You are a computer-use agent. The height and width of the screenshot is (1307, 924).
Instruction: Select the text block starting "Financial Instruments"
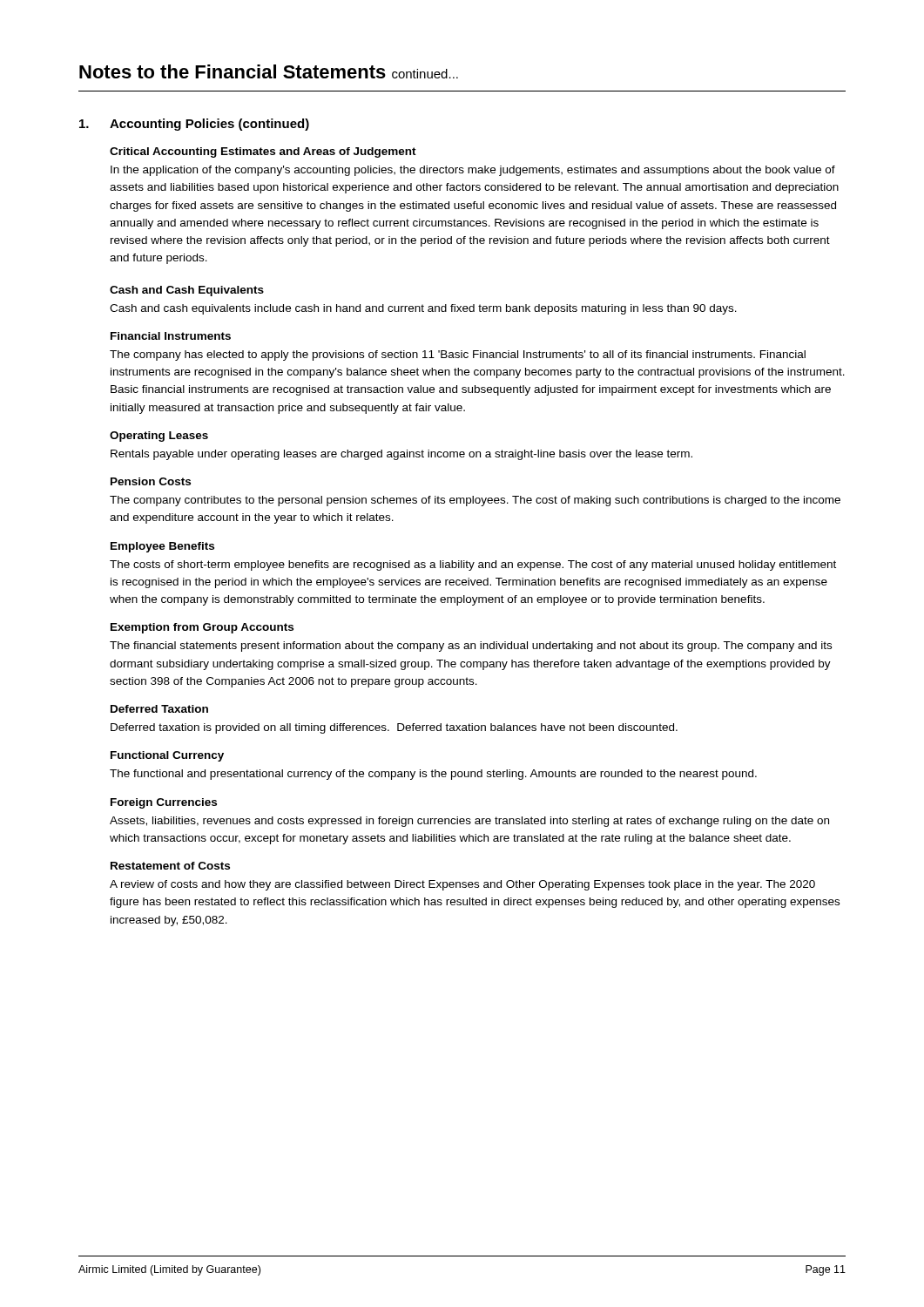pyautogui.click(x=171, y=336)
